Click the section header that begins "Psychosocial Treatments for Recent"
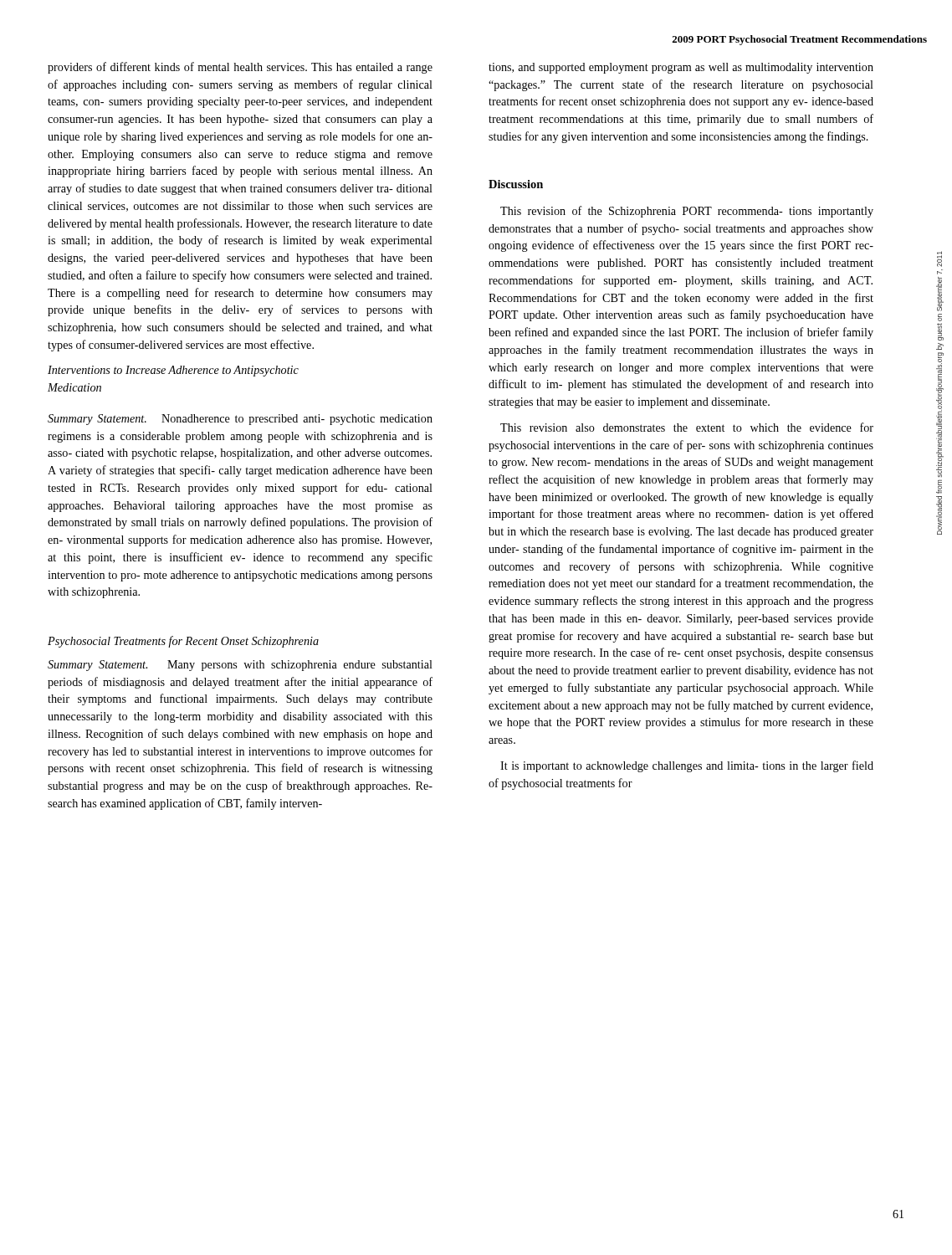The height and width of the screenshot is (1255, 952). coord(183,641)
